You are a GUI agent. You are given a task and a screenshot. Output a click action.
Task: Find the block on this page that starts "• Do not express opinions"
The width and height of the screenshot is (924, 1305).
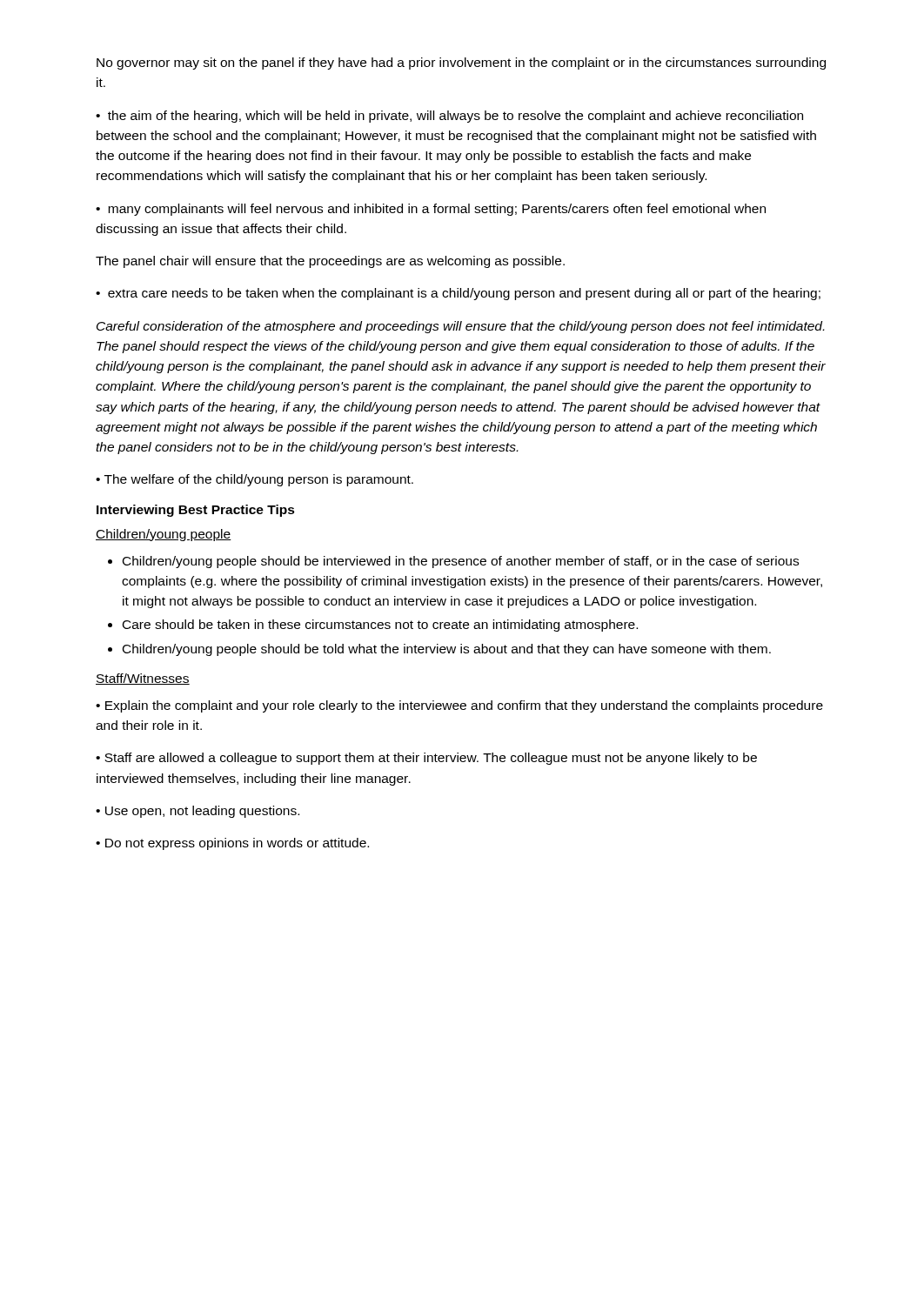pyautogui.click(x=233, y=843)
